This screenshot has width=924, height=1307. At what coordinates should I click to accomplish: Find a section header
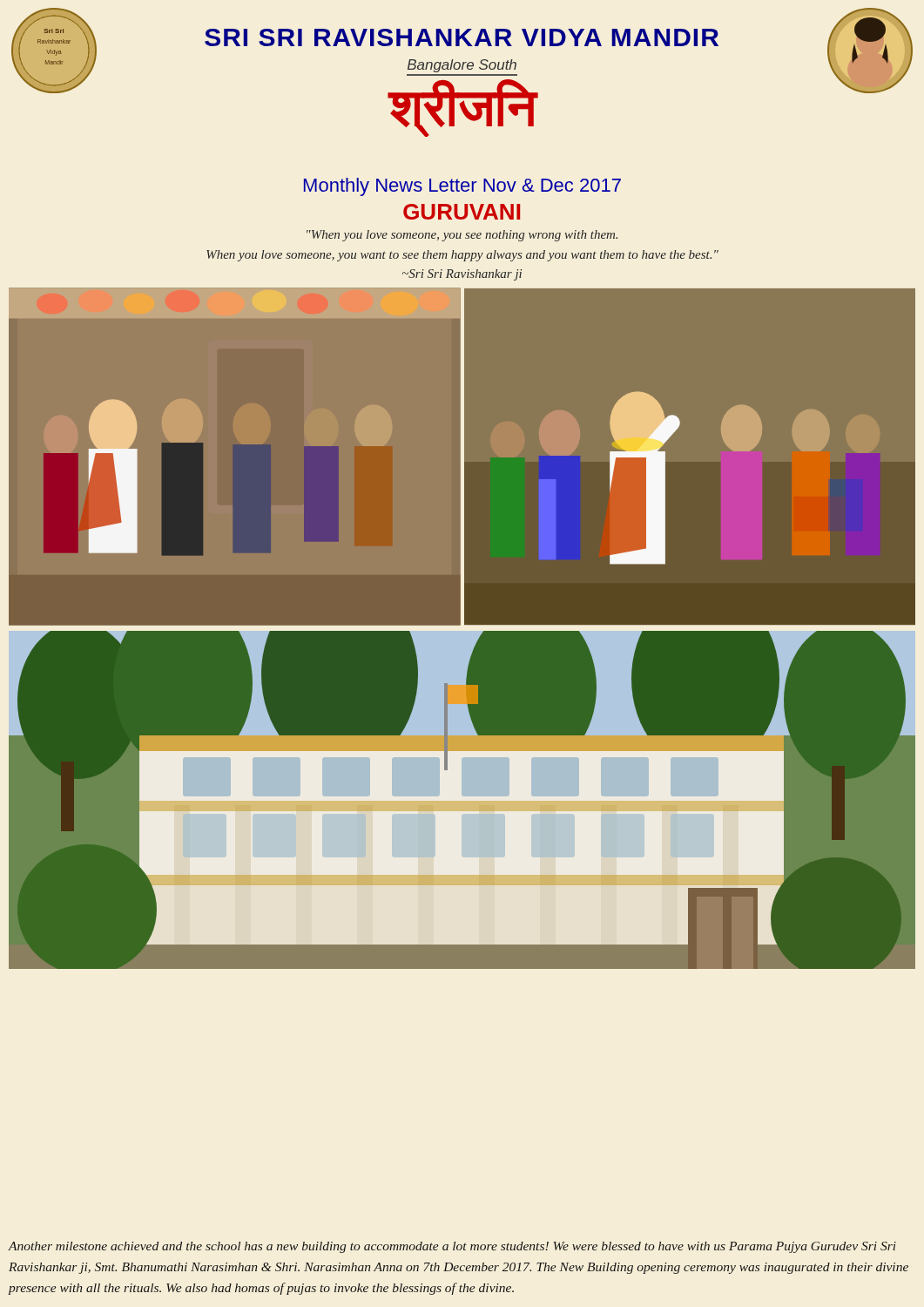462,212
